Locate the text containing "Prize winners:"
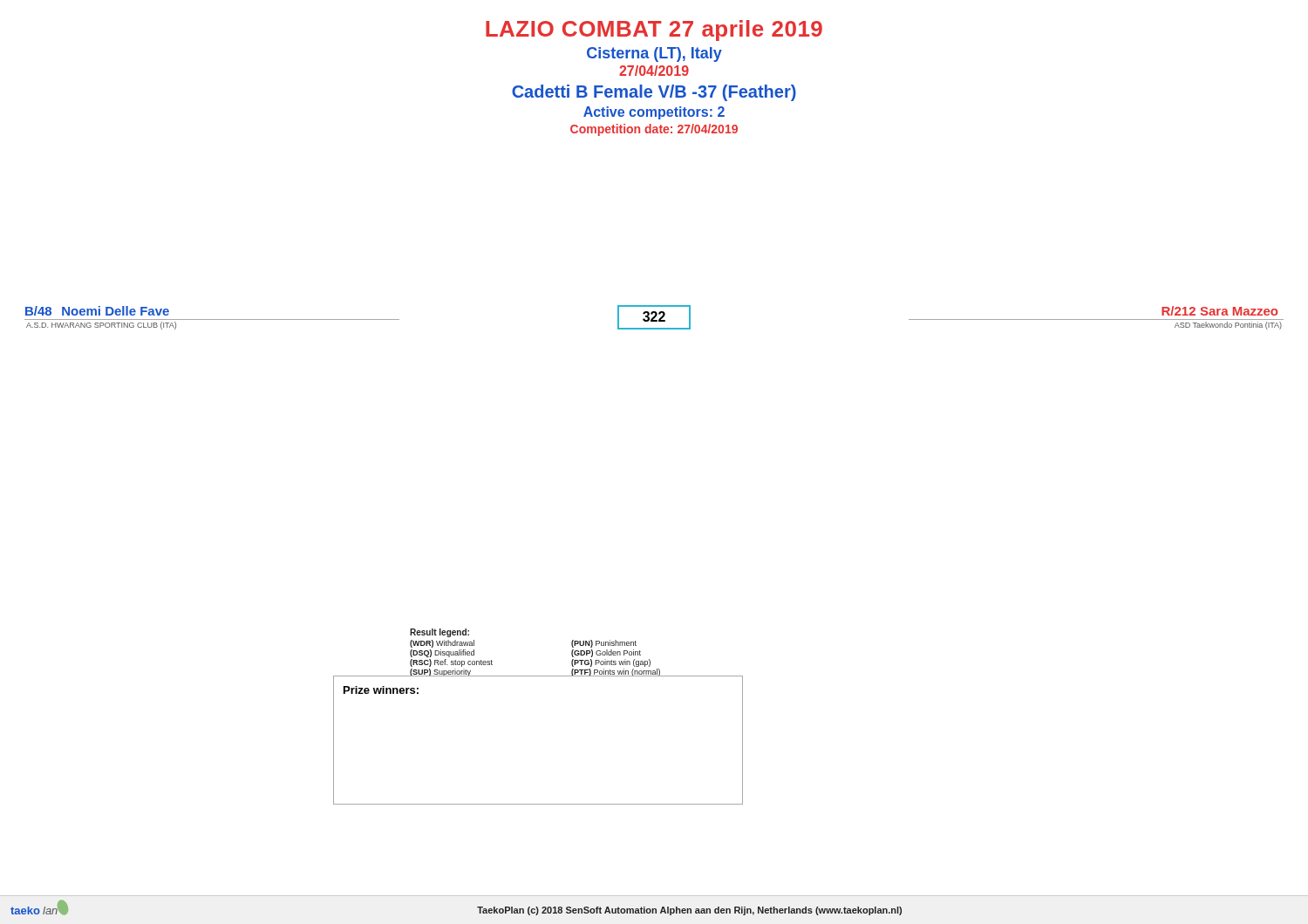 381,690
